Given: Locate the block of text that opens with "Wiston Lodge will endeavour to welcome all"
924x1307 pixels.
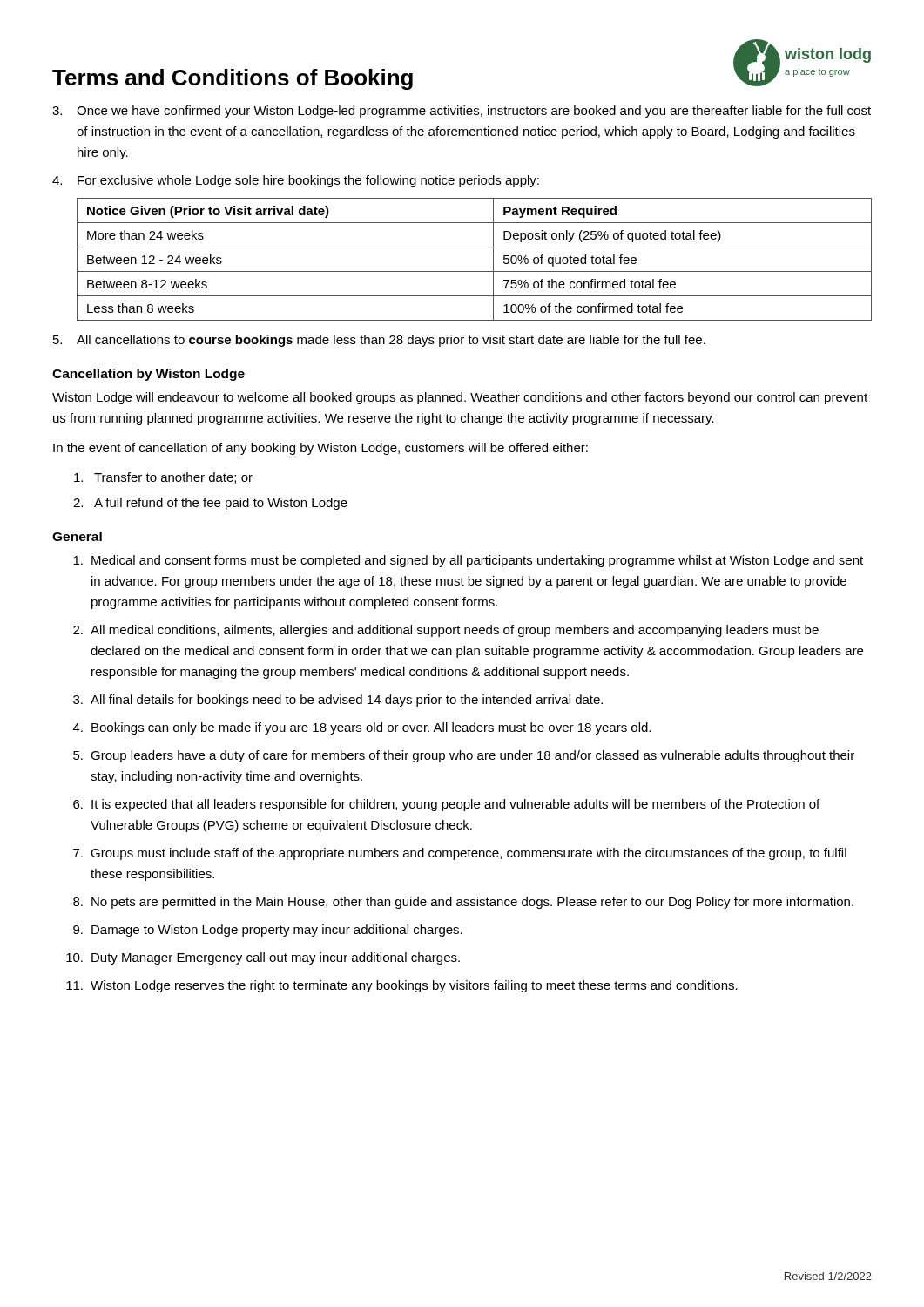Looking at the screenshot, I should click(x=460, y=407).
